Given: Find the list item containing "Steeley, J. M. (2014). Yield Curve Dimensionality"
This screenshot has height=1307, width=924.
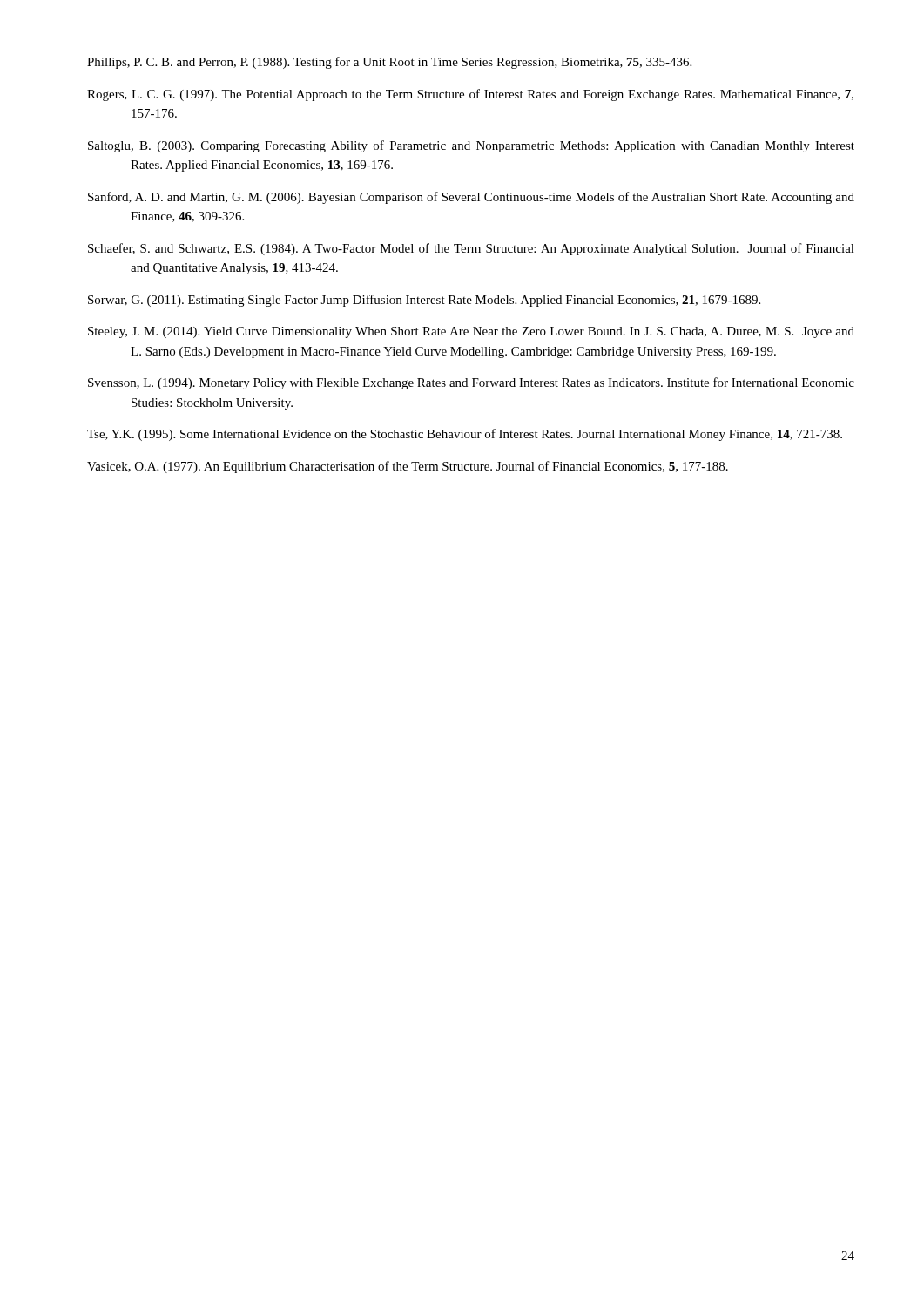Looking at the screenshot, I should pos(471,341).
